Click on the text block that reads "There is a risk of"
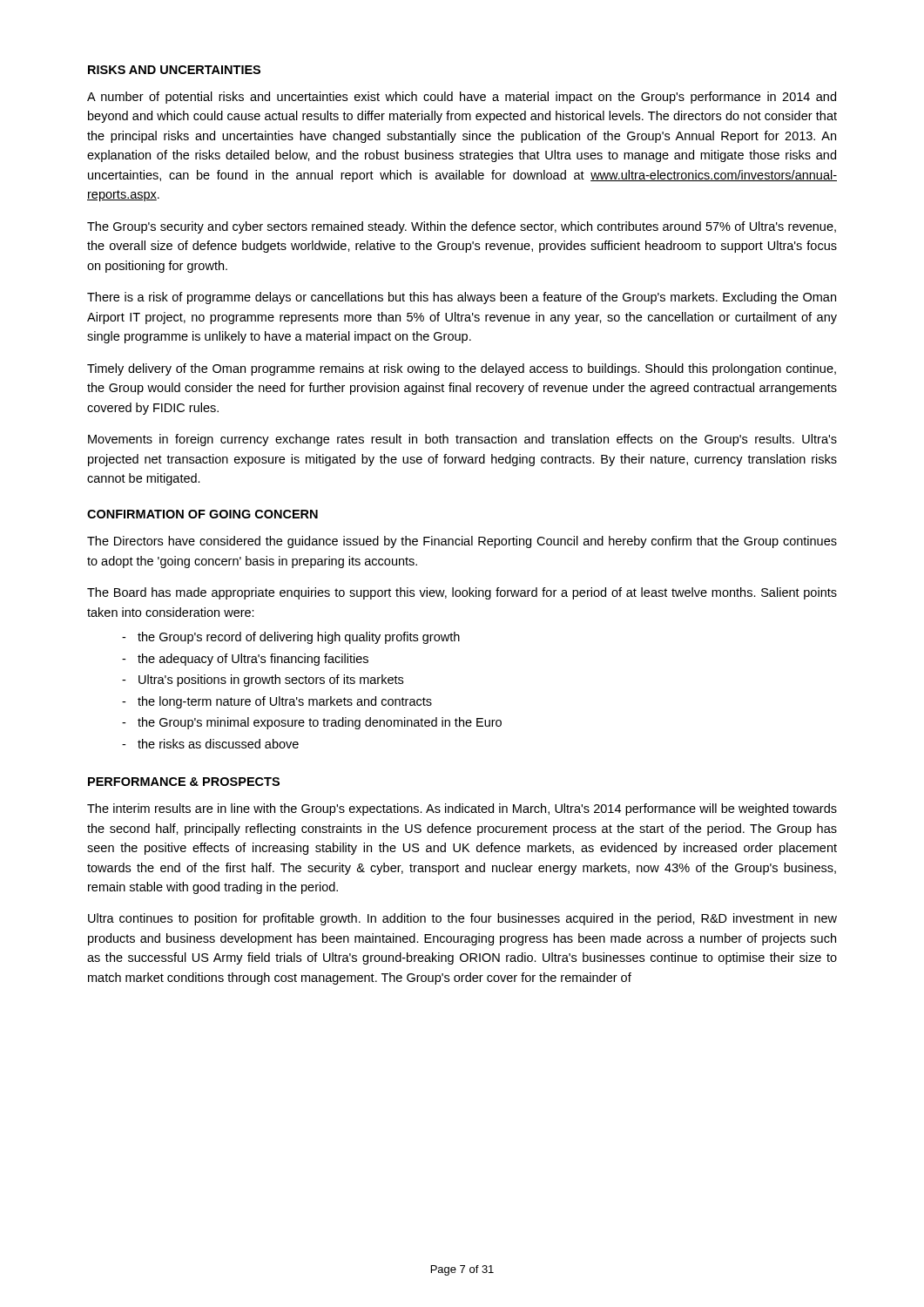This screenshot has width=924, height=1307. pyautogui.click(x=462, y=317)
